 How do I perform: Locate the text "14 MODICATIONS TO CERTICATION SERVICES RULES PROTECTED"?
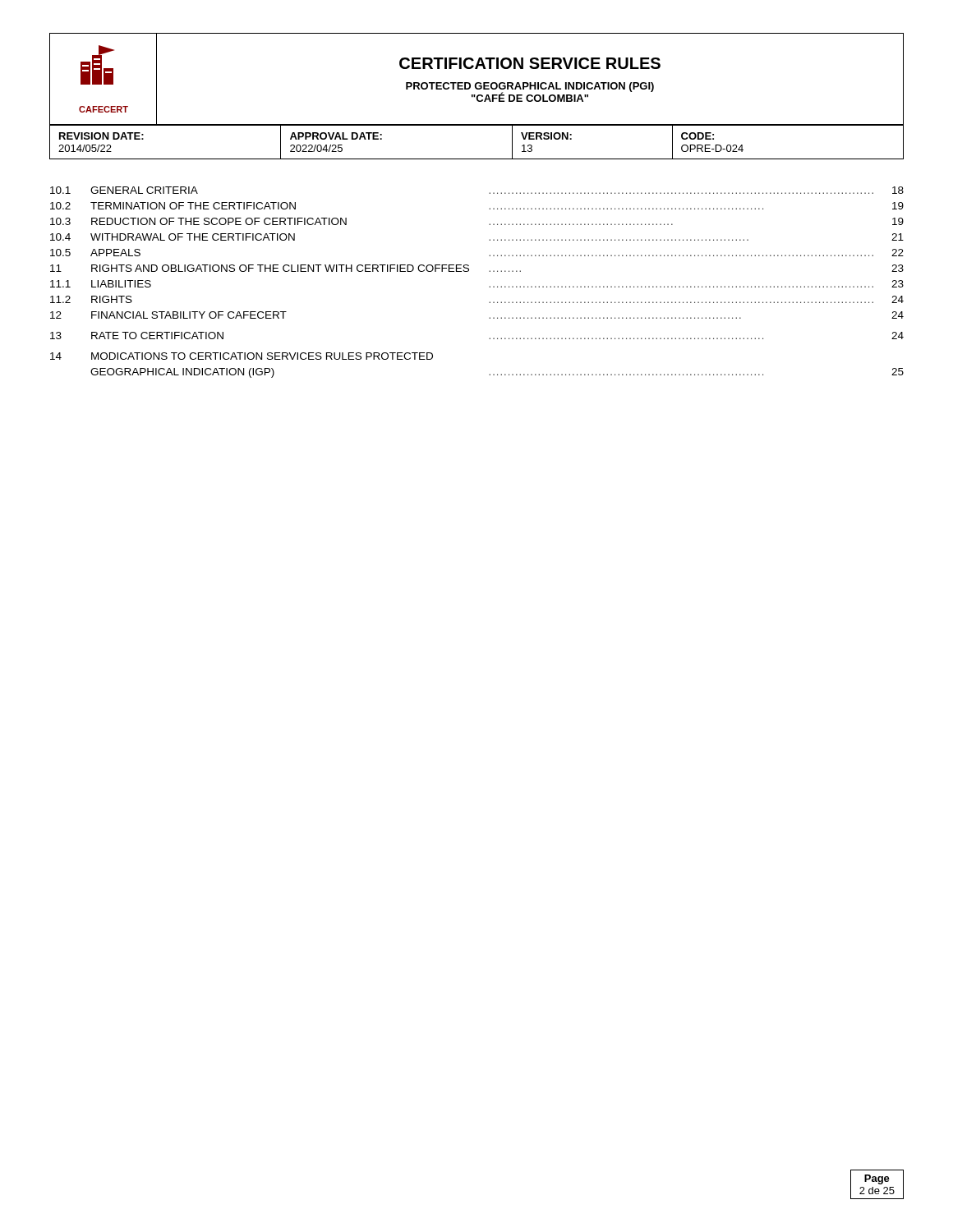pos(242,356)
